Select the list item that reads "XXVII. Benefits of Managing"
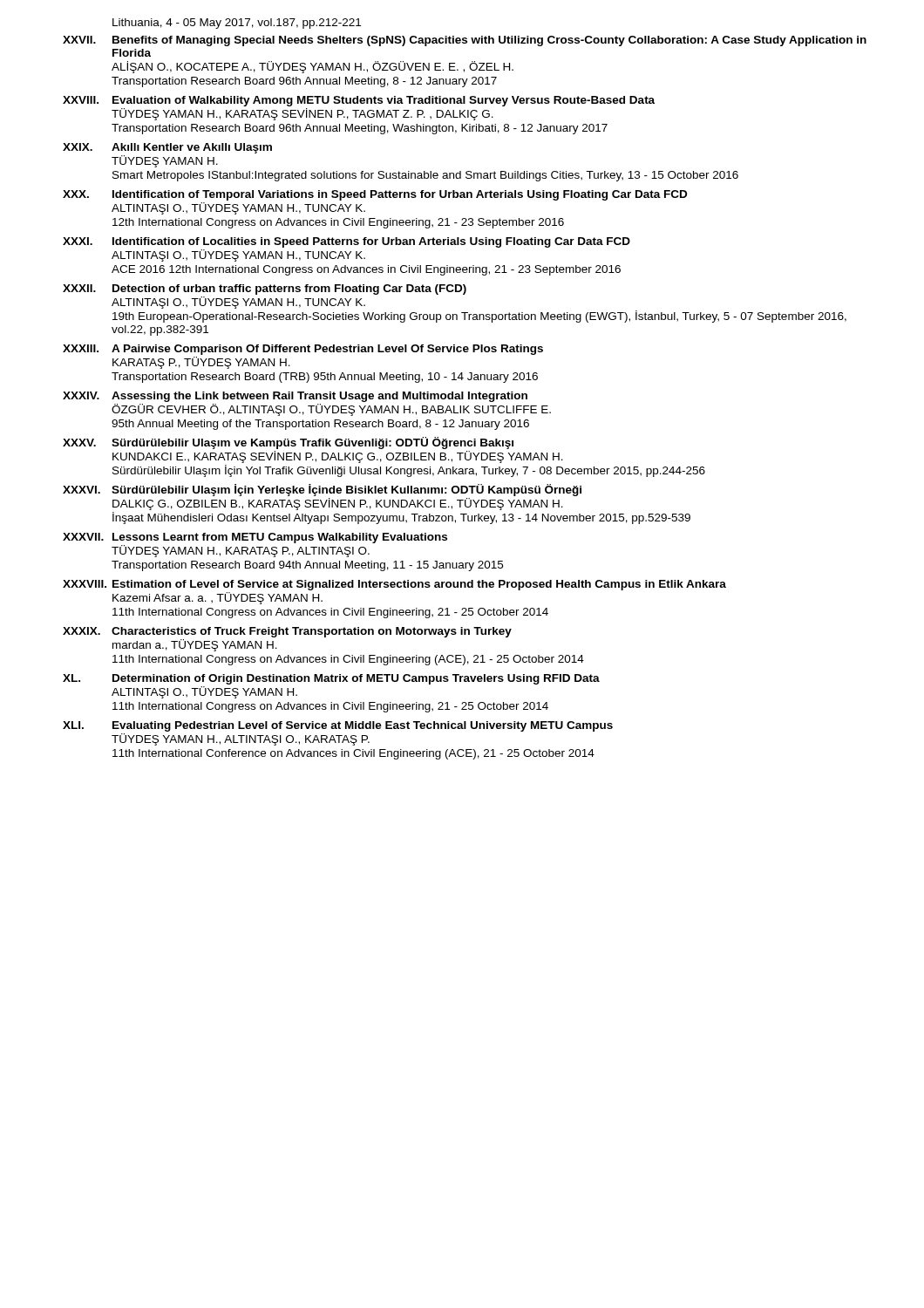This screenshot has height=1308, width=924. coord(471,60)
